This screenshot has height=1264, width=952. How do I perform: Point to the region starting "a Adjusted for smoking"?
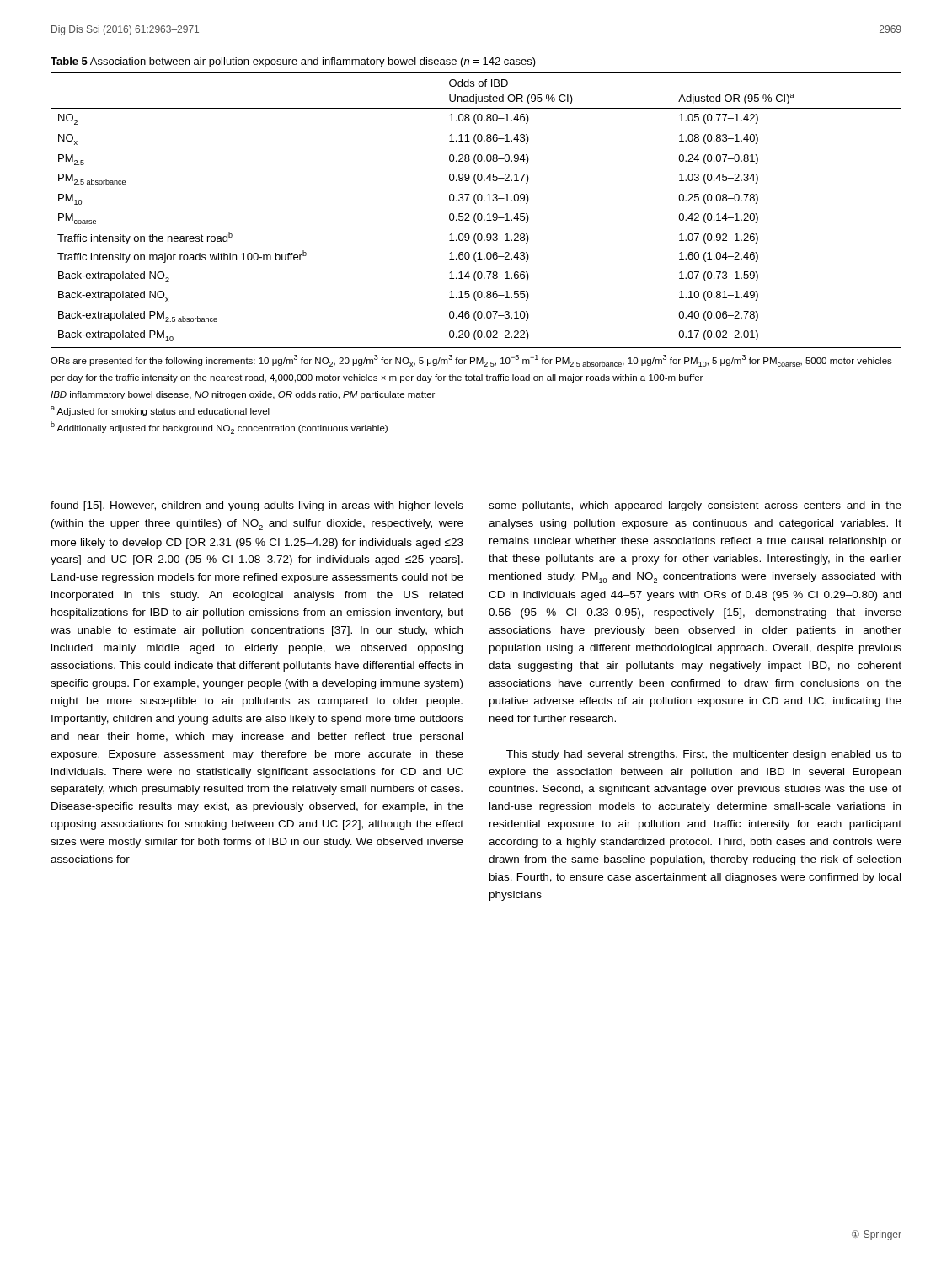(x=160, y=410)
